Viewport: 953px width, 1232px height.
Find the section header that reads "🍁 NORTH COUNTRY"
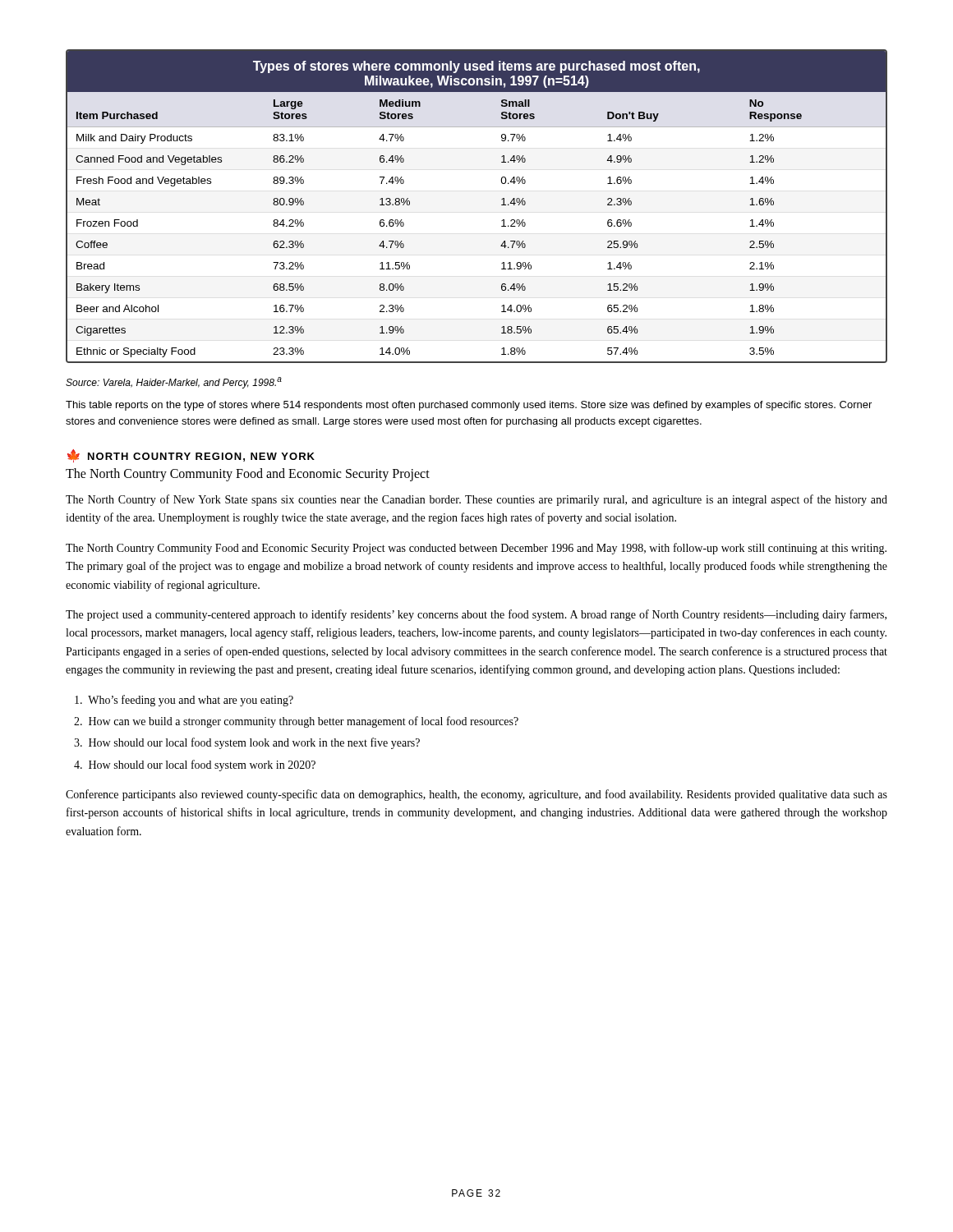coord(191,456)
